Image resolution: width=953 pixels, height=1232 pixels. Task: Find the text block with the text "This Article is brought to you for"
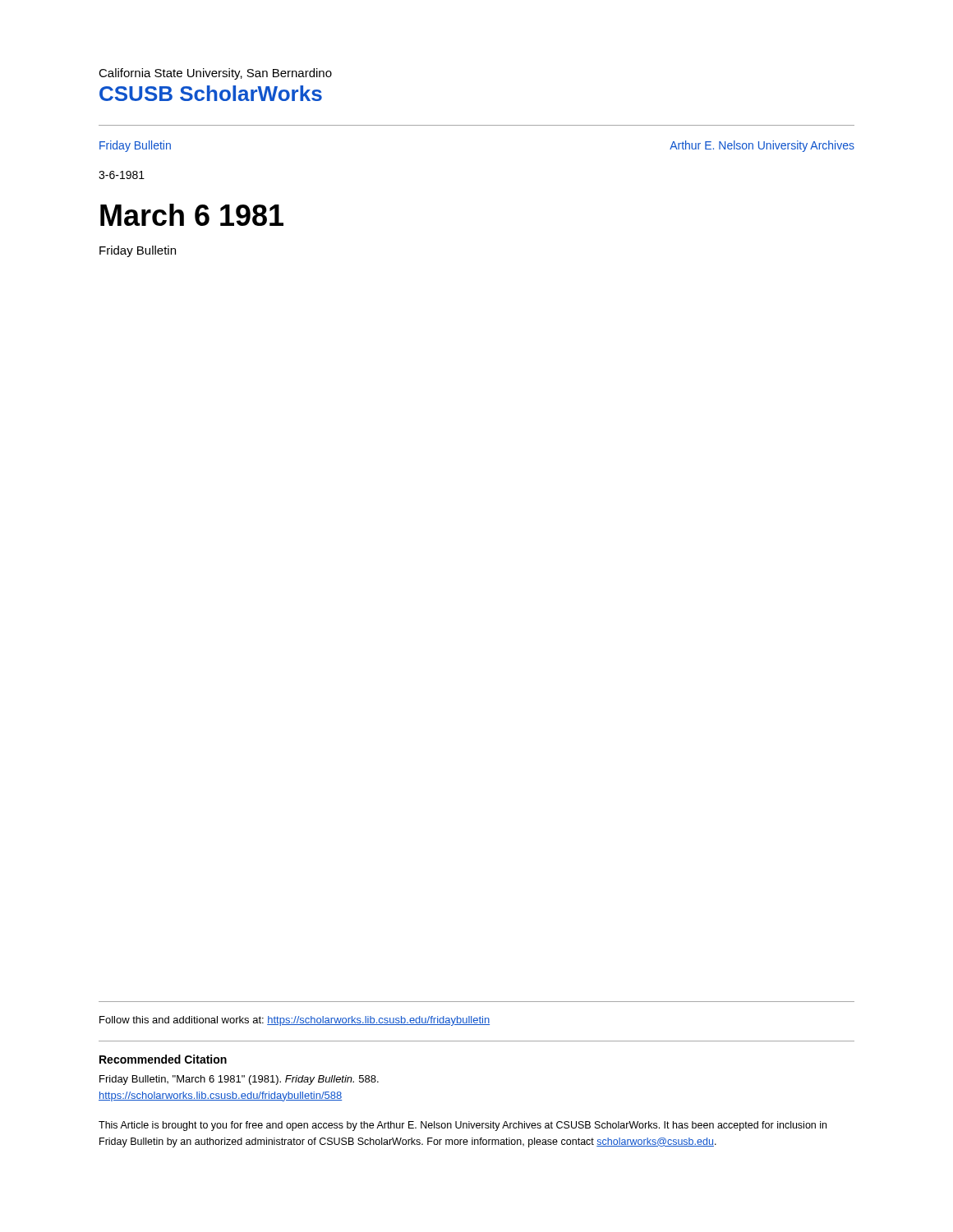463,1133
